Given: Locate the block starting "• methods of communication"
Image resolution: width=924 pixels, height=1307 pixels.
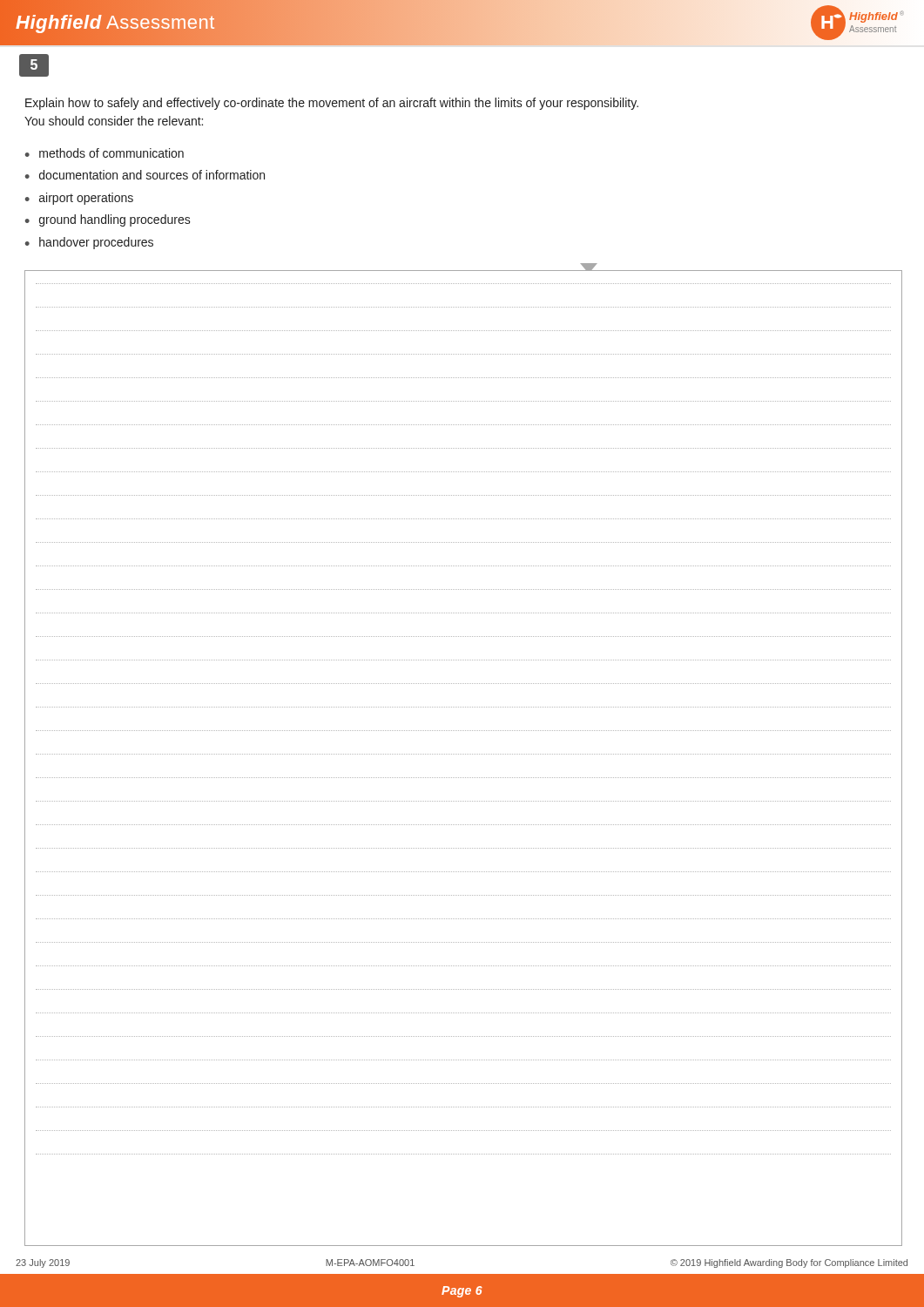Looking at the screenshot, I should tap(104, 155).
